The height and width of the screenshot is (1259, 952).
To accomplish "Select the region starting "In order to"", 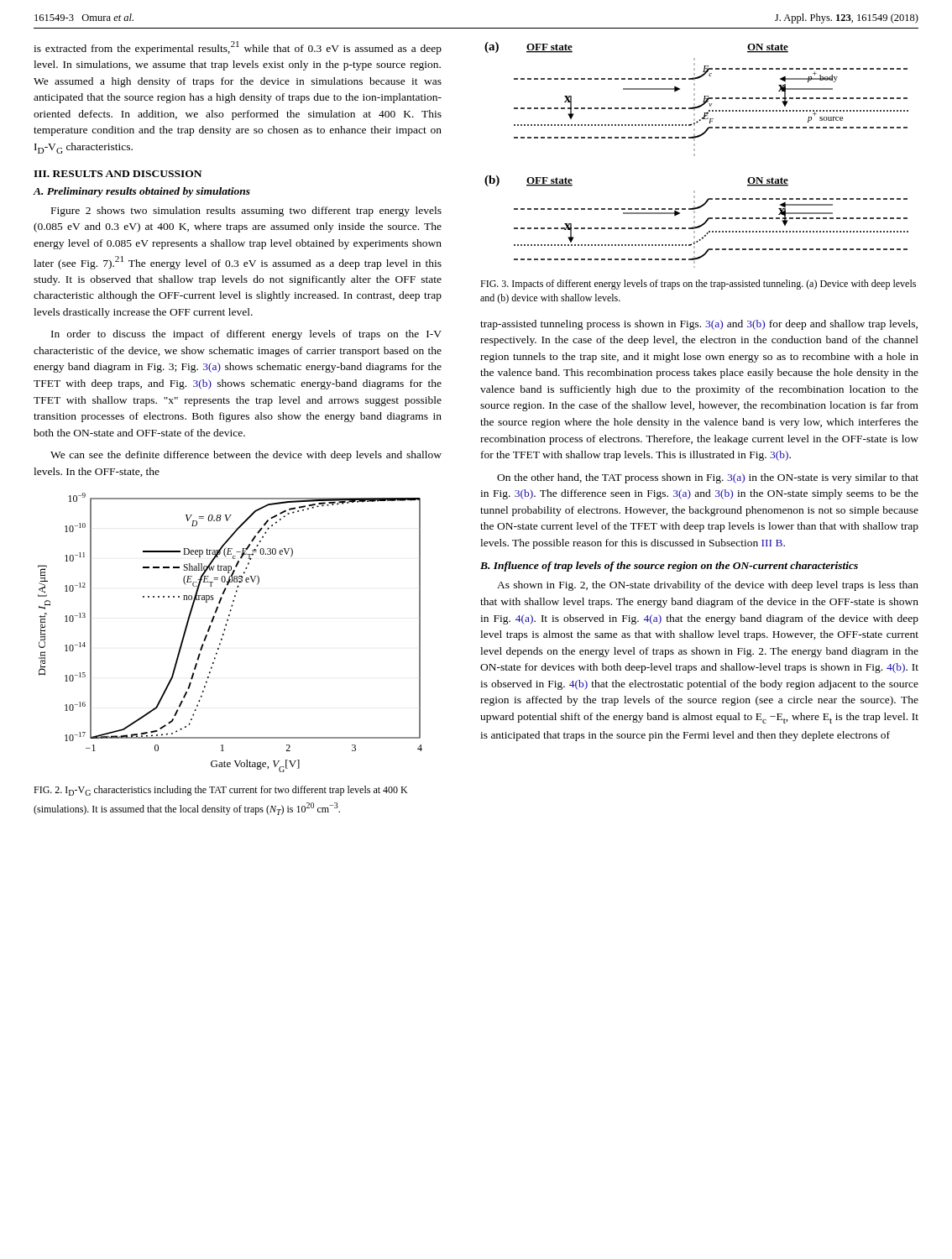I will 238,383.
